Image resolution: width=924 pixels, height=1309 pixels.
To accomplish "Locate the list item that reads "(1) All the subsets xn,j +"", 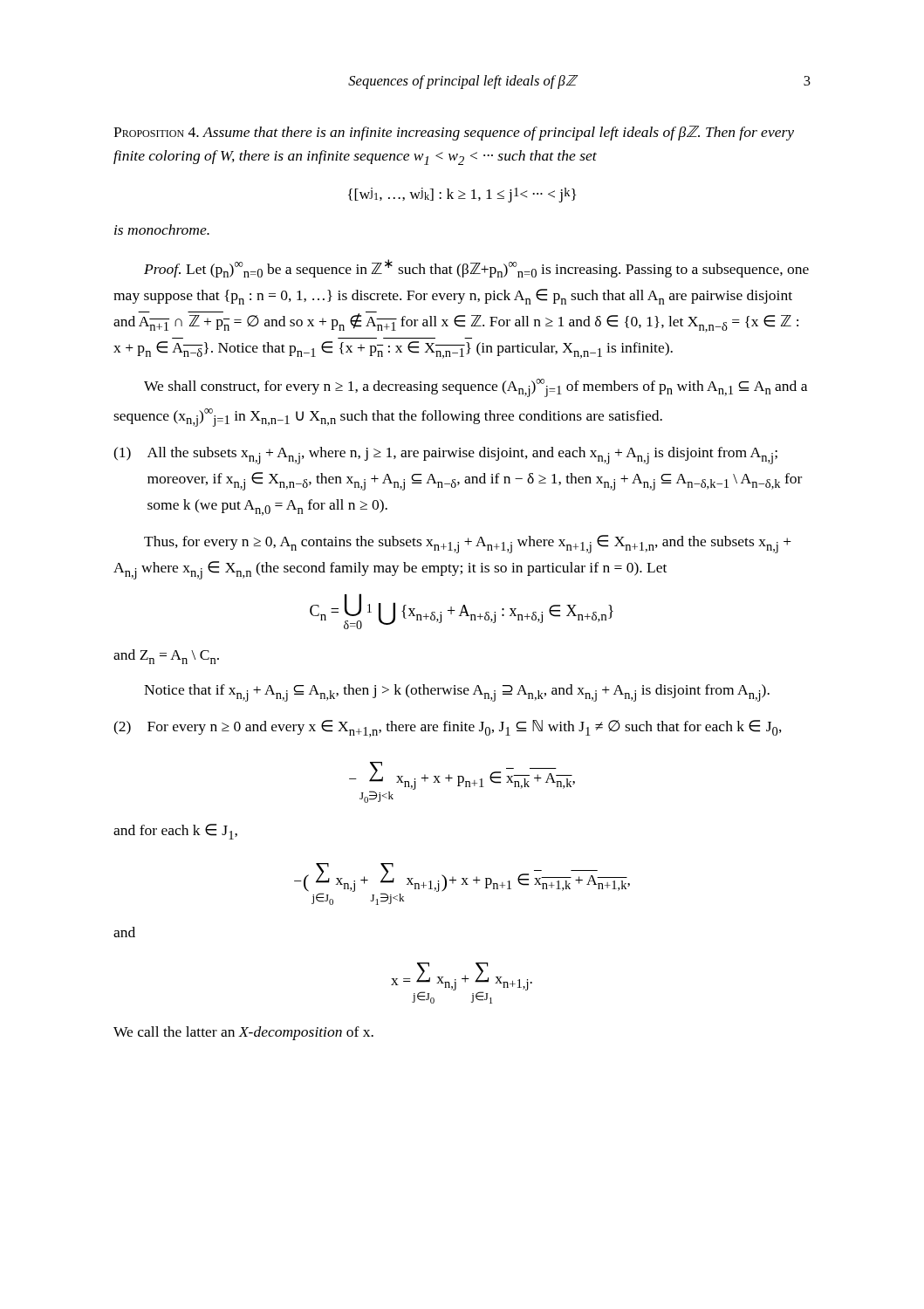I will tap(462, 480).
